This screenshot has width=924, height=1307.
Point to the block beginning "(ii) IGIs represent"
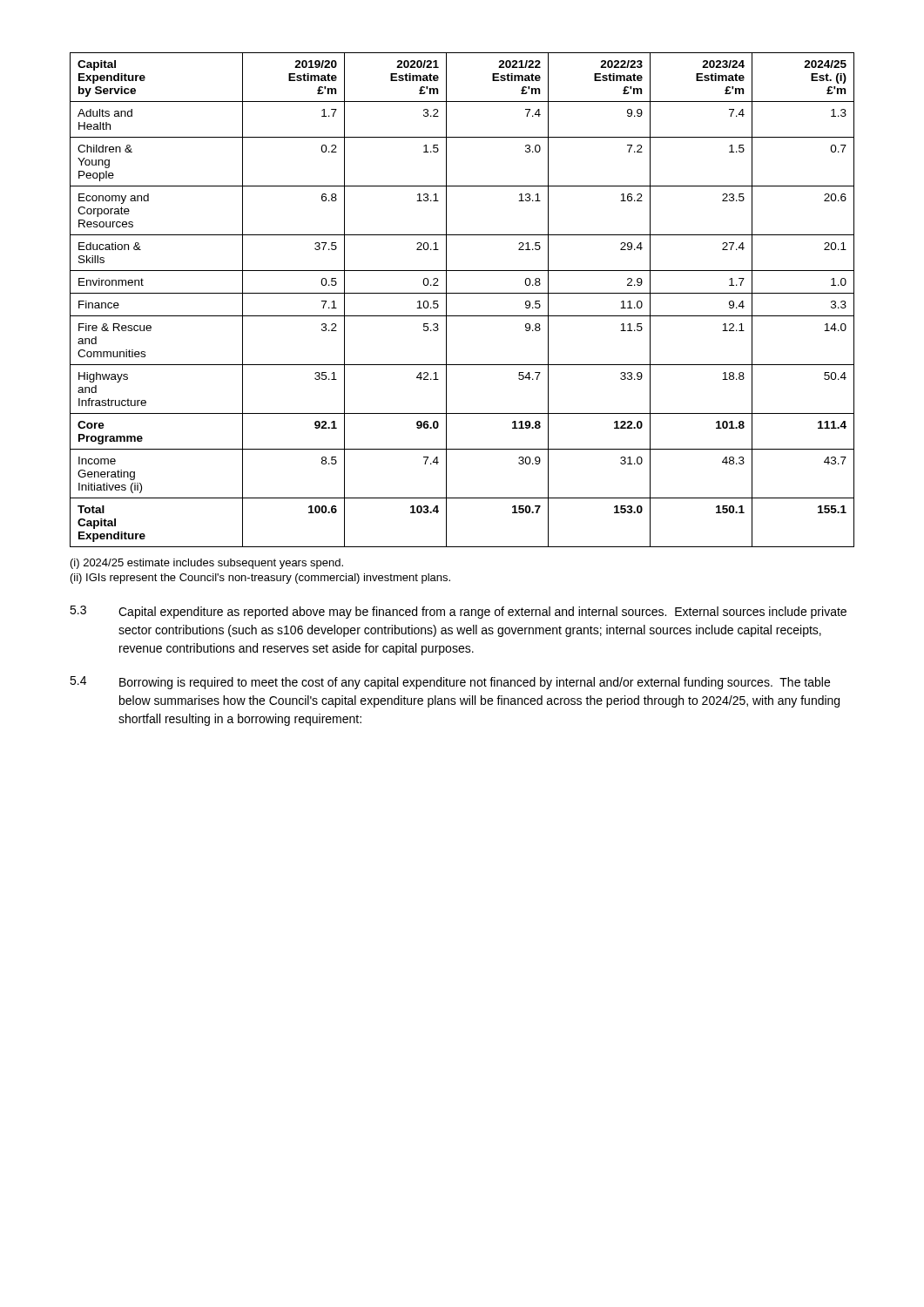260,579
